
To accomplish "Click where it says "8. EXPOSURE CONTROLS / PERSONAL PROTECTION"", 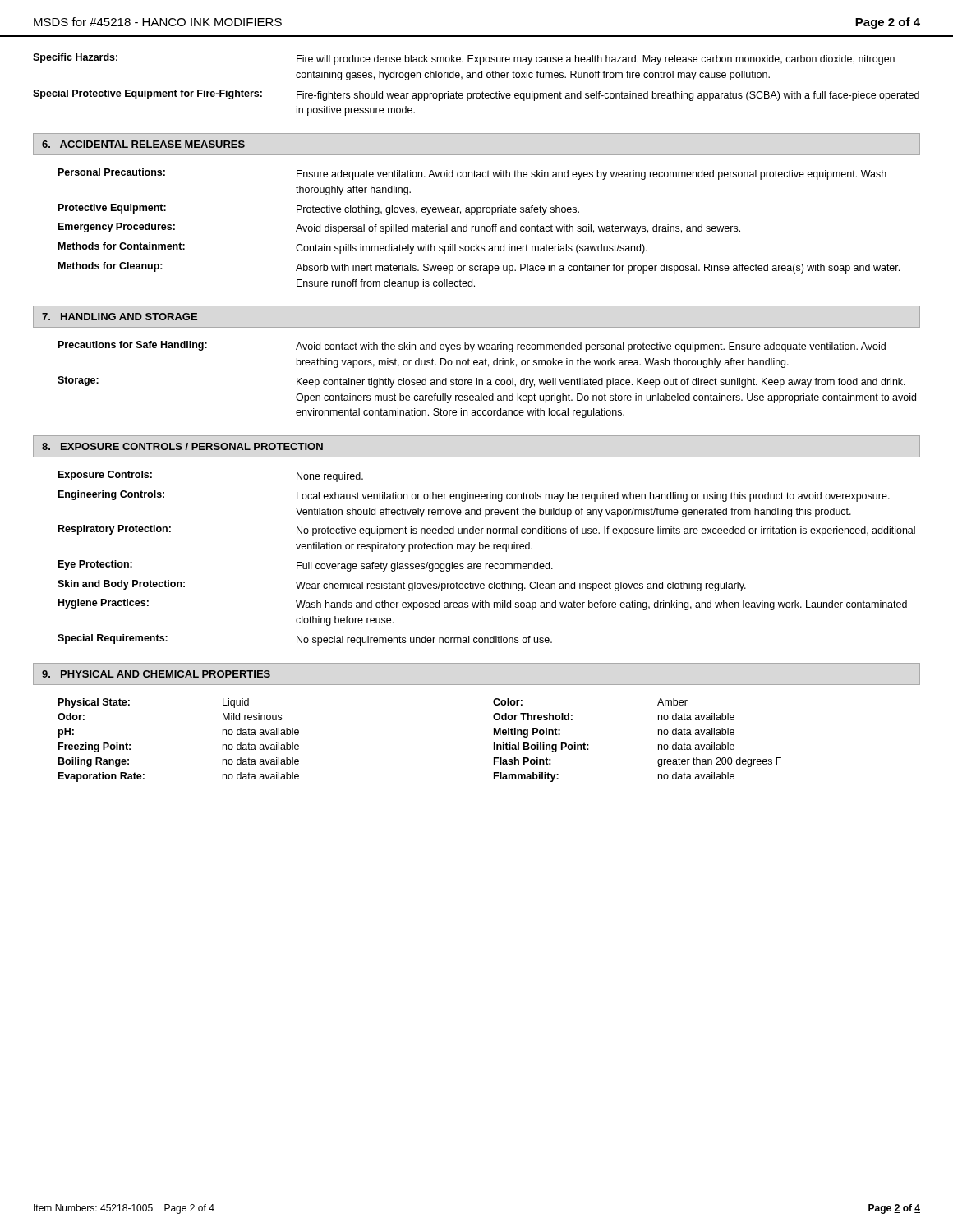I will coord(183,446).
